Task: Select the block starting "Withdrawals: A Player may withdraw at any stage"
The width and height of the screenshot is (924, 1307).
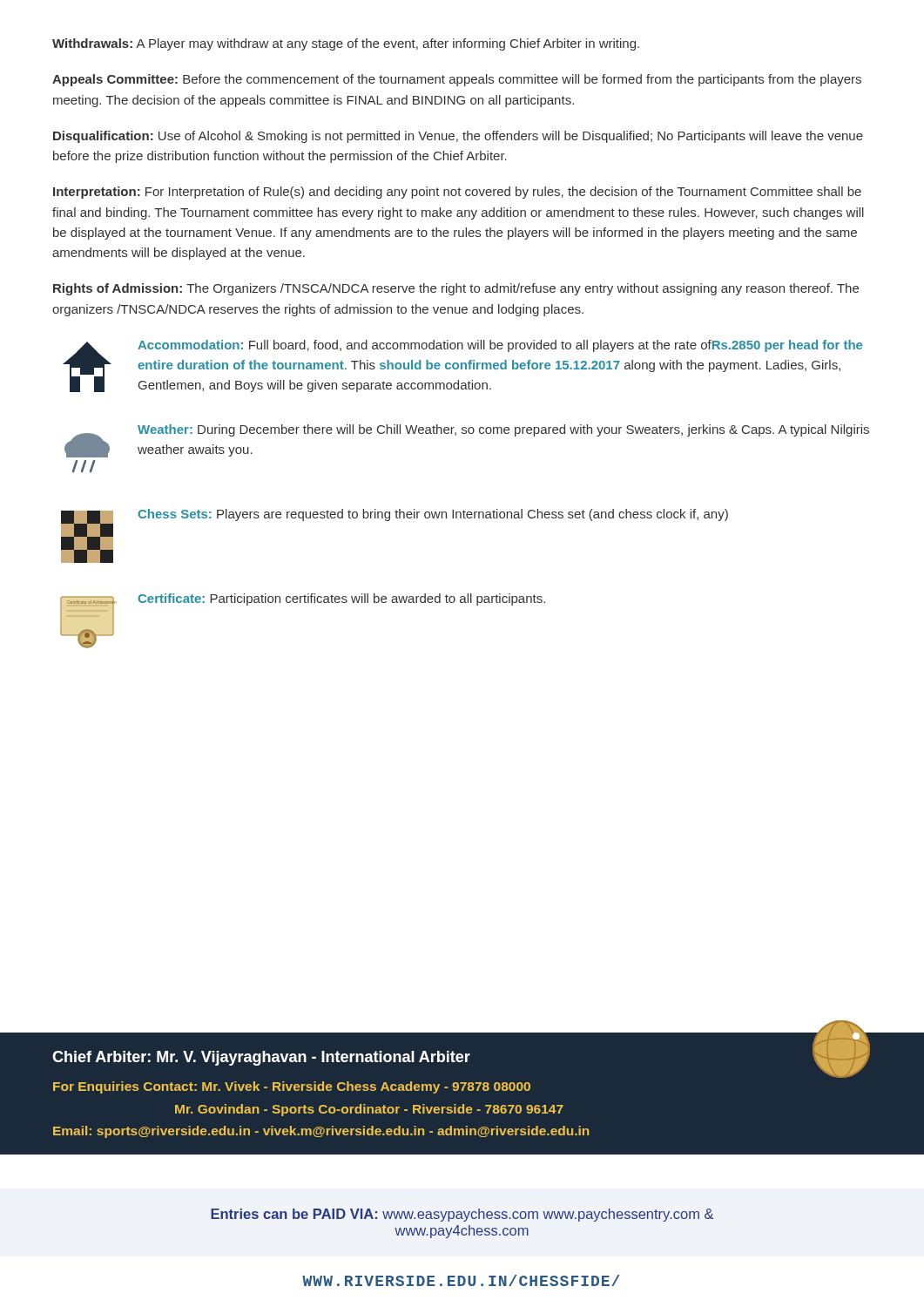Action: click(346, 43)
